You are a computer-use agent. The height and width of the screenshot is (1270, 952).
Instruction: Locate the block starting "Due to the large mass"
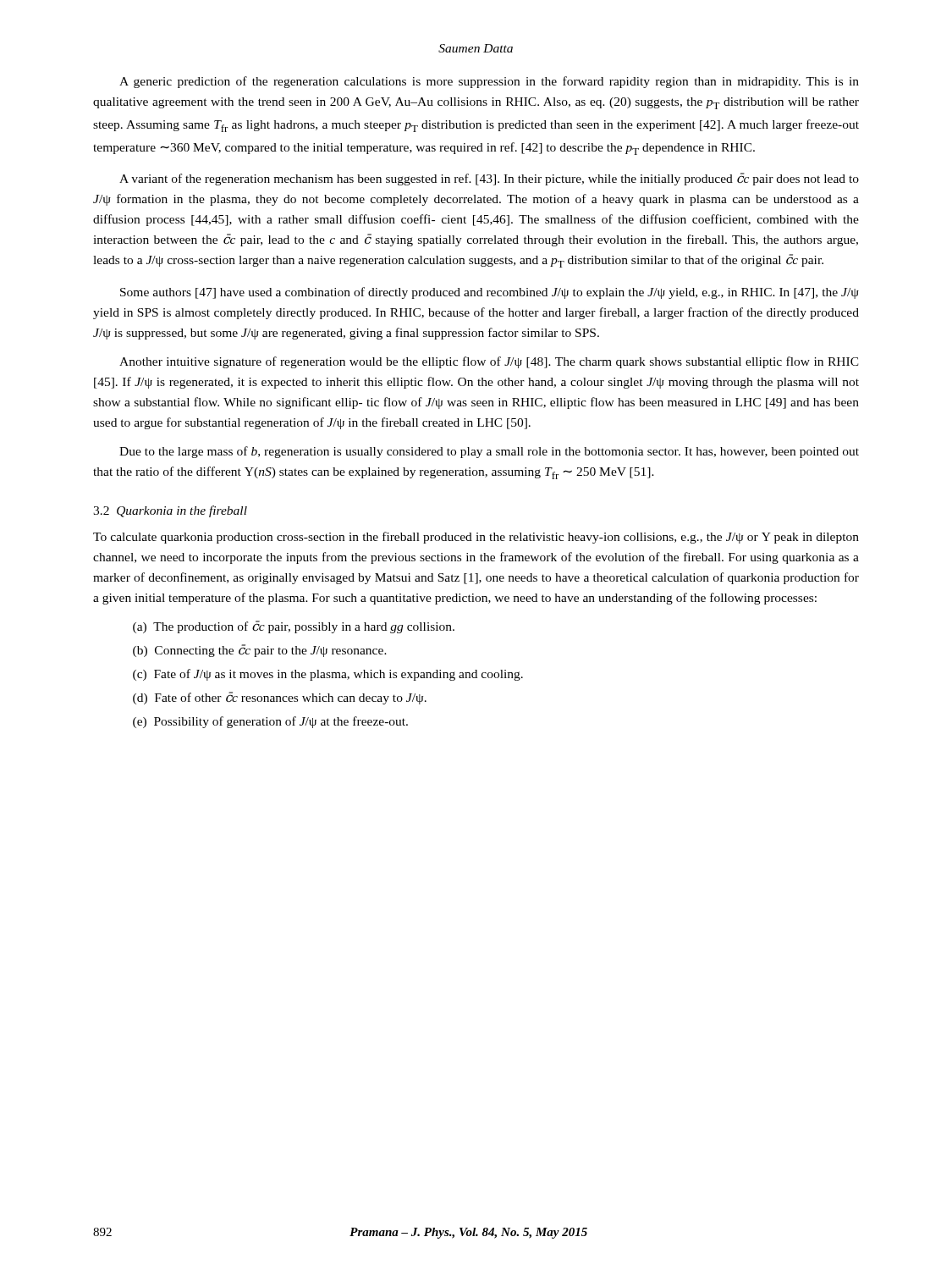476,462
